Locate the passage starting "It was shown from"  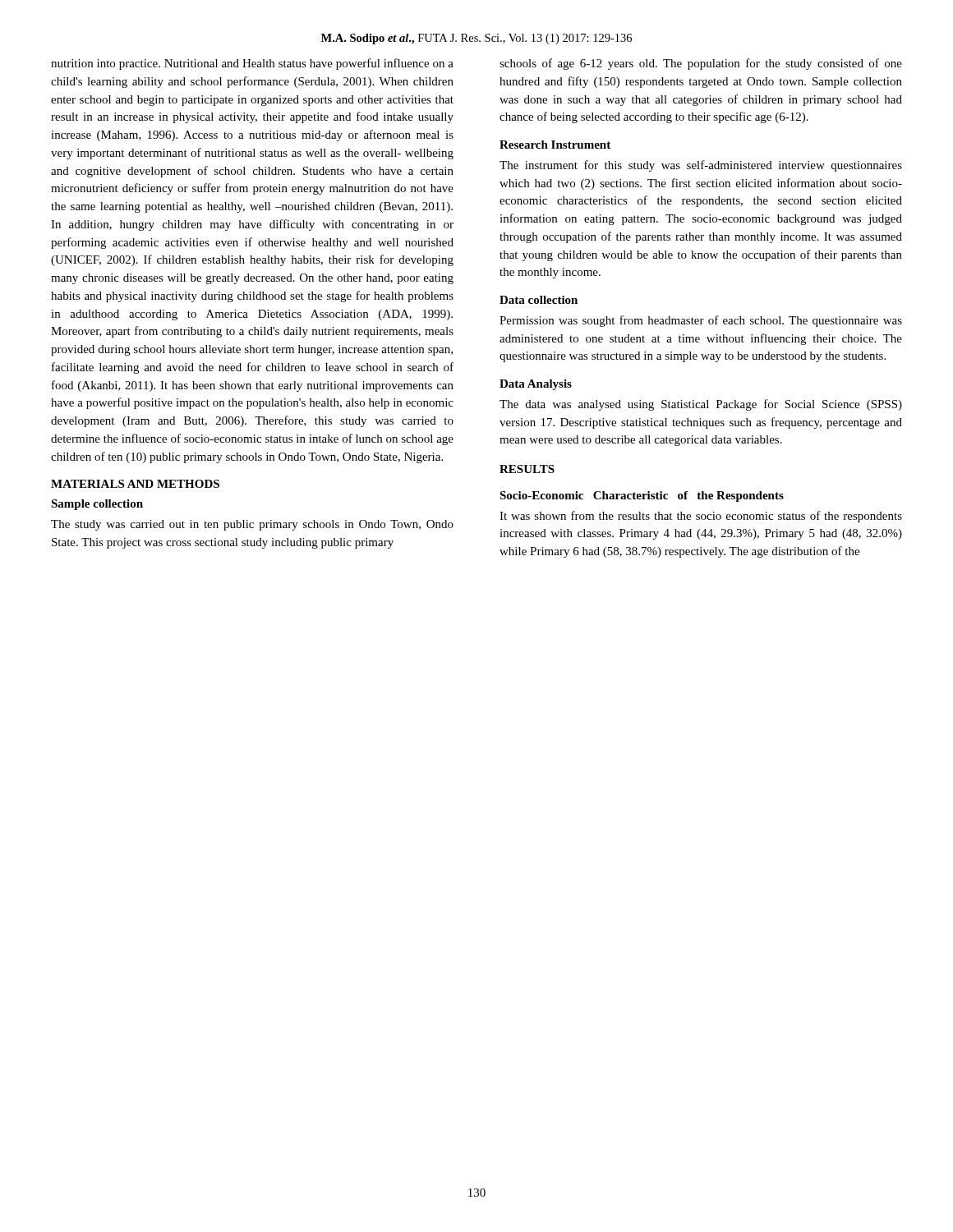(x=701, y=534)
